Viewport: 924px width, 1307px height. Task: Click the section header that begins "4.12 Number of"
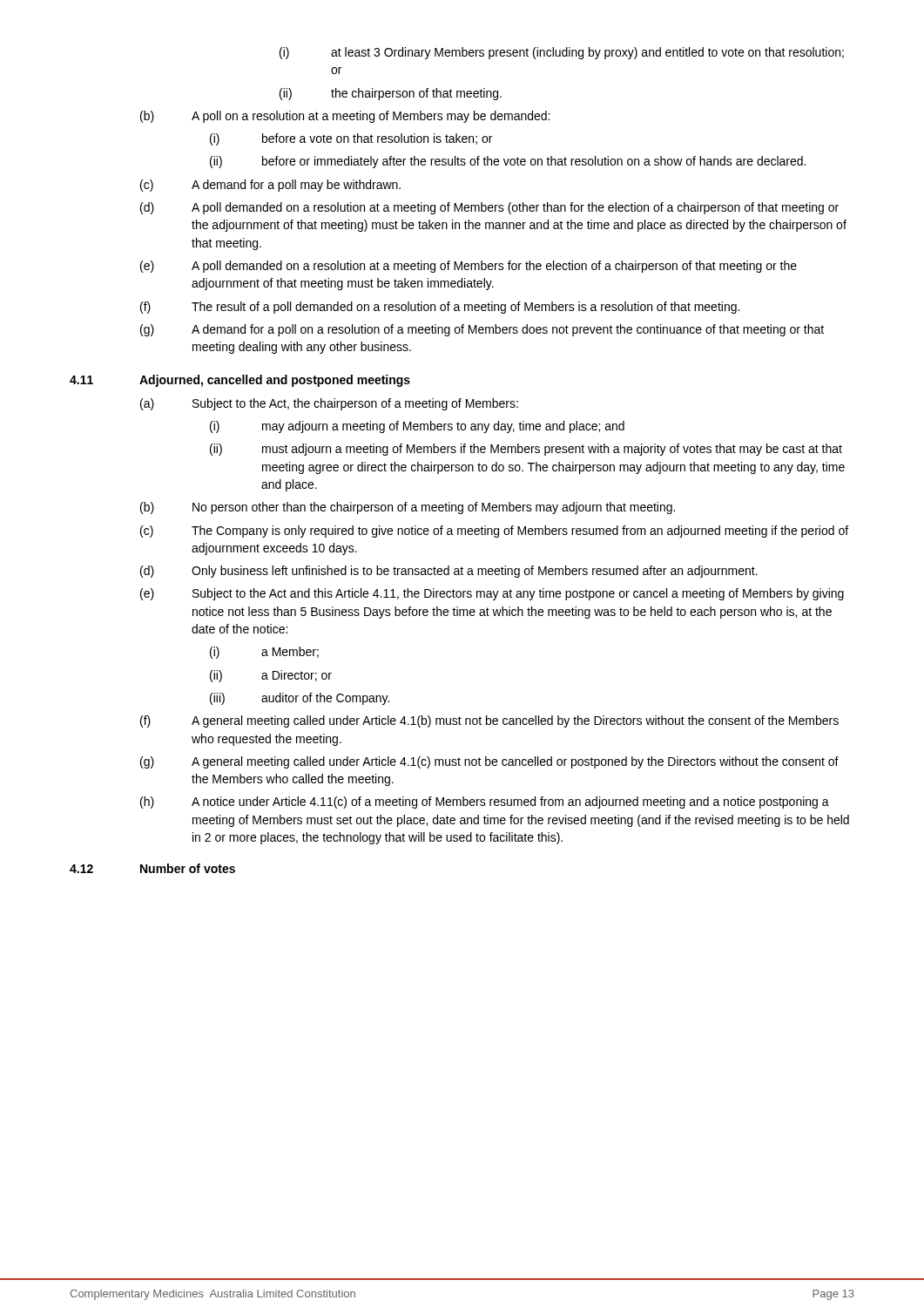153,869
